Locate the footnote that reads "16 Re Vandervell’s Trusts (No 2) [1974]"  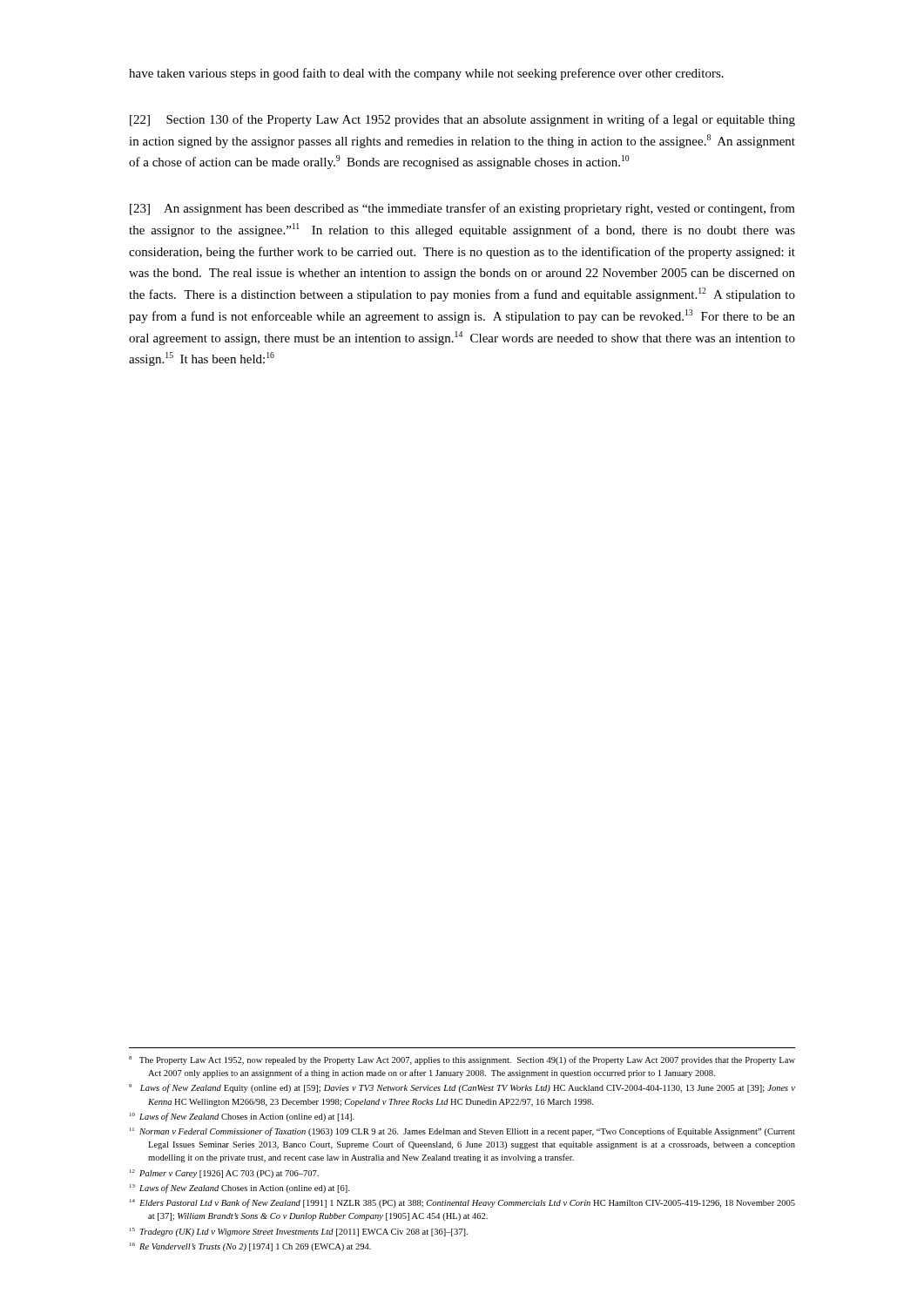pos(250,1246)
